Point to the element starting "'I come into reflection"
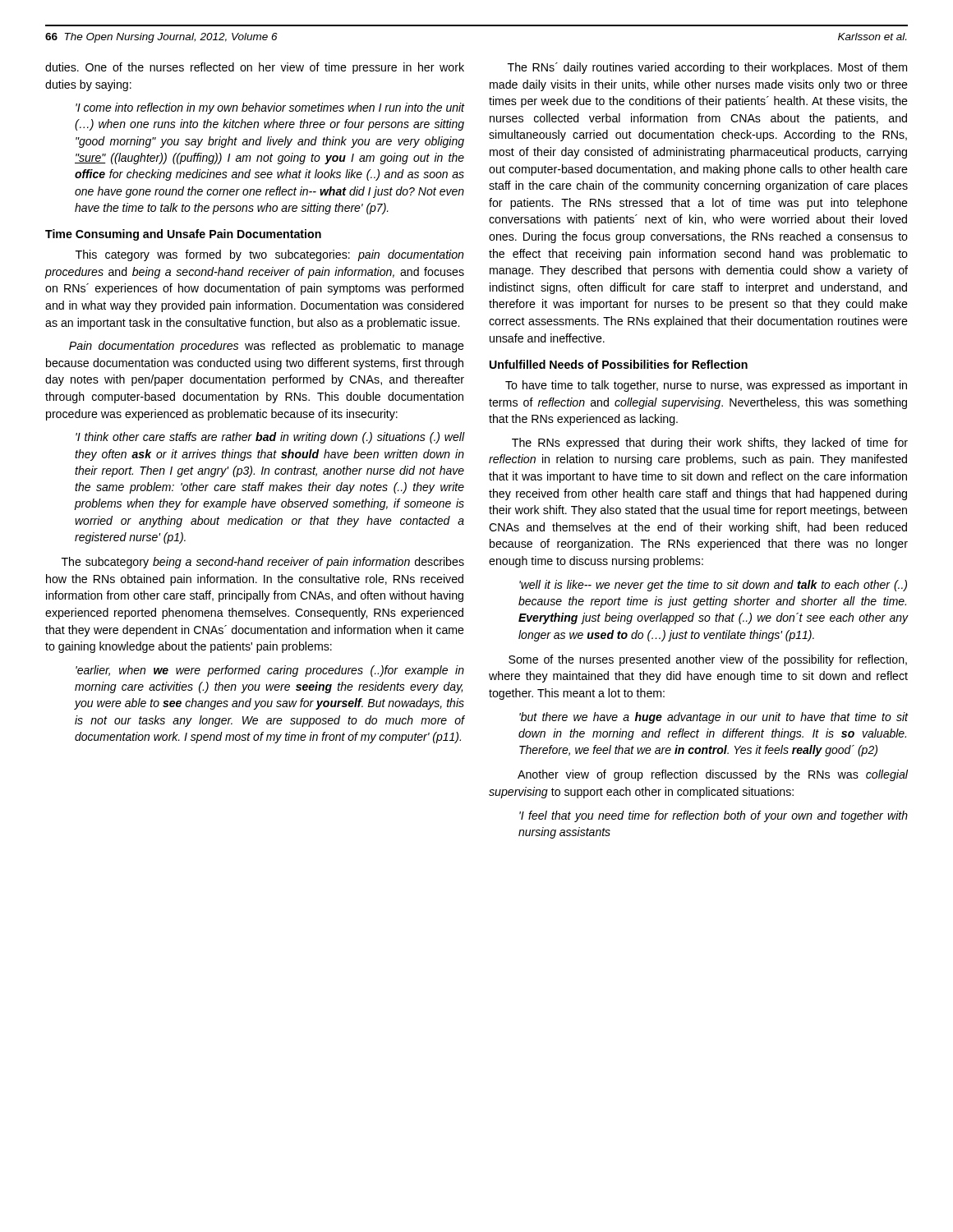The width and height of the screenshot is (953, 1232). (x=269, y=158)
